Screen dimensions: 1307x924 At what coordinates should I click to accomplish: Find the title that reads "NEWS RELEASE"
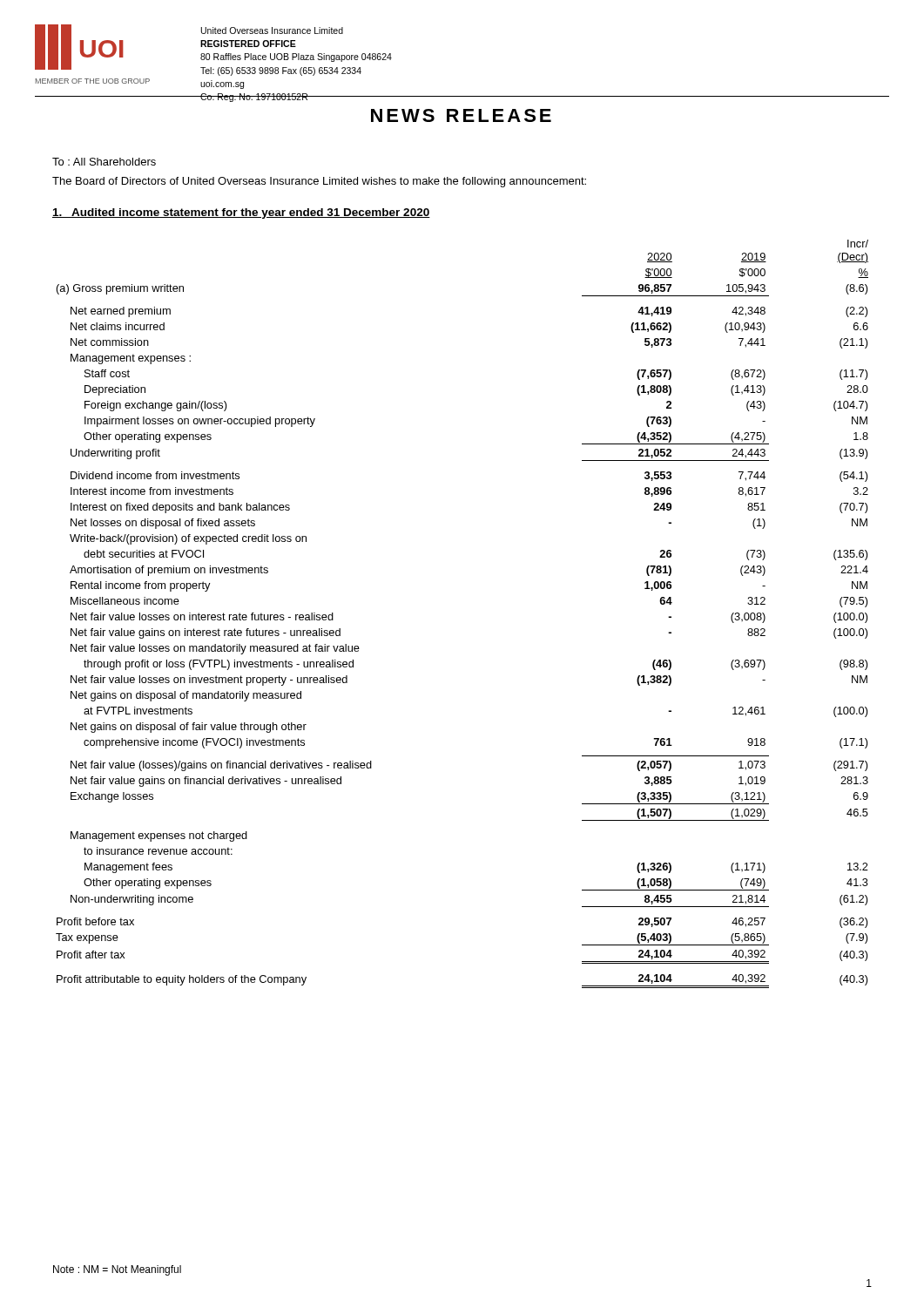(462, 115)
